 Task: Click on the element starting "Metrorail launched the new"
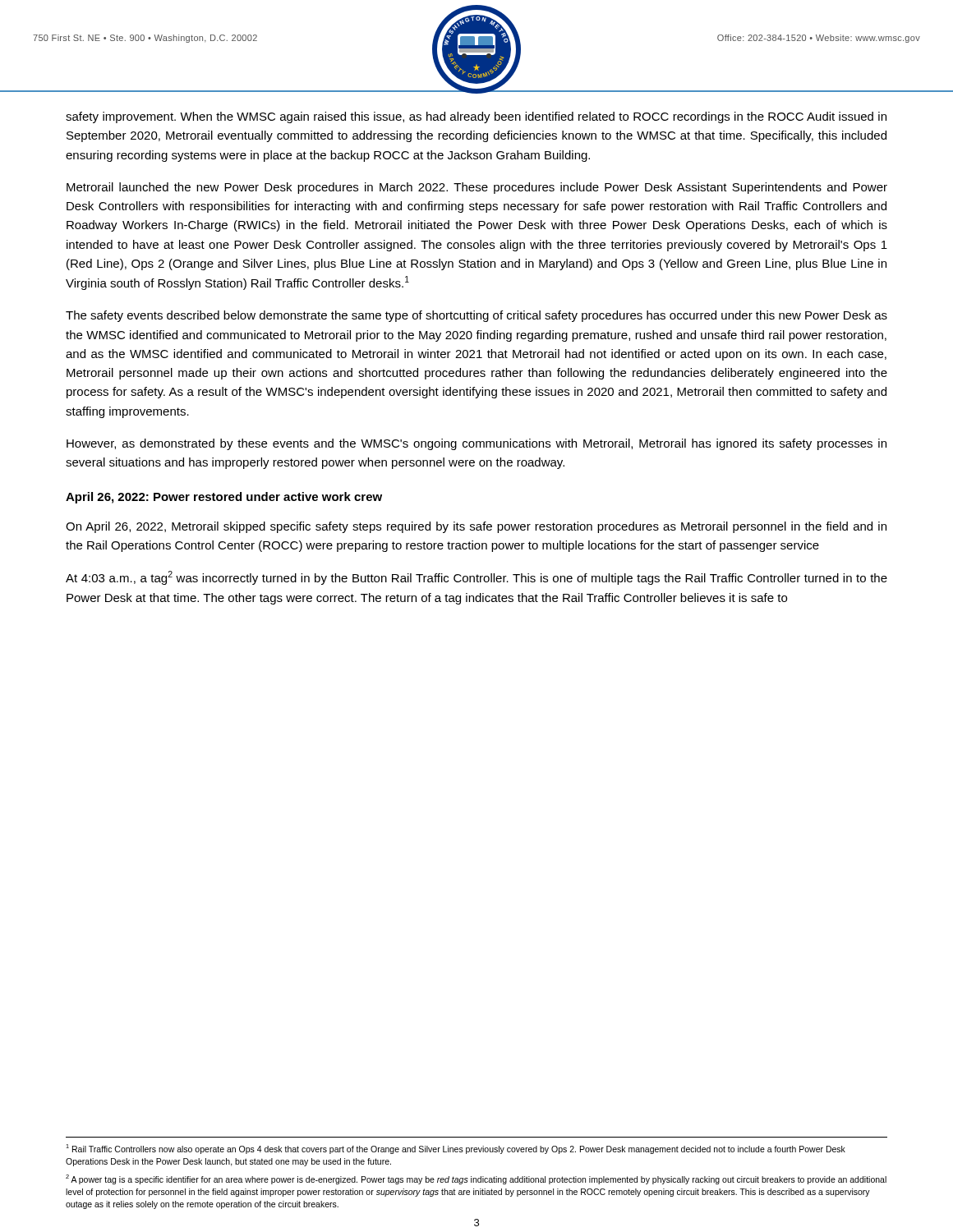tap(476, 235)
